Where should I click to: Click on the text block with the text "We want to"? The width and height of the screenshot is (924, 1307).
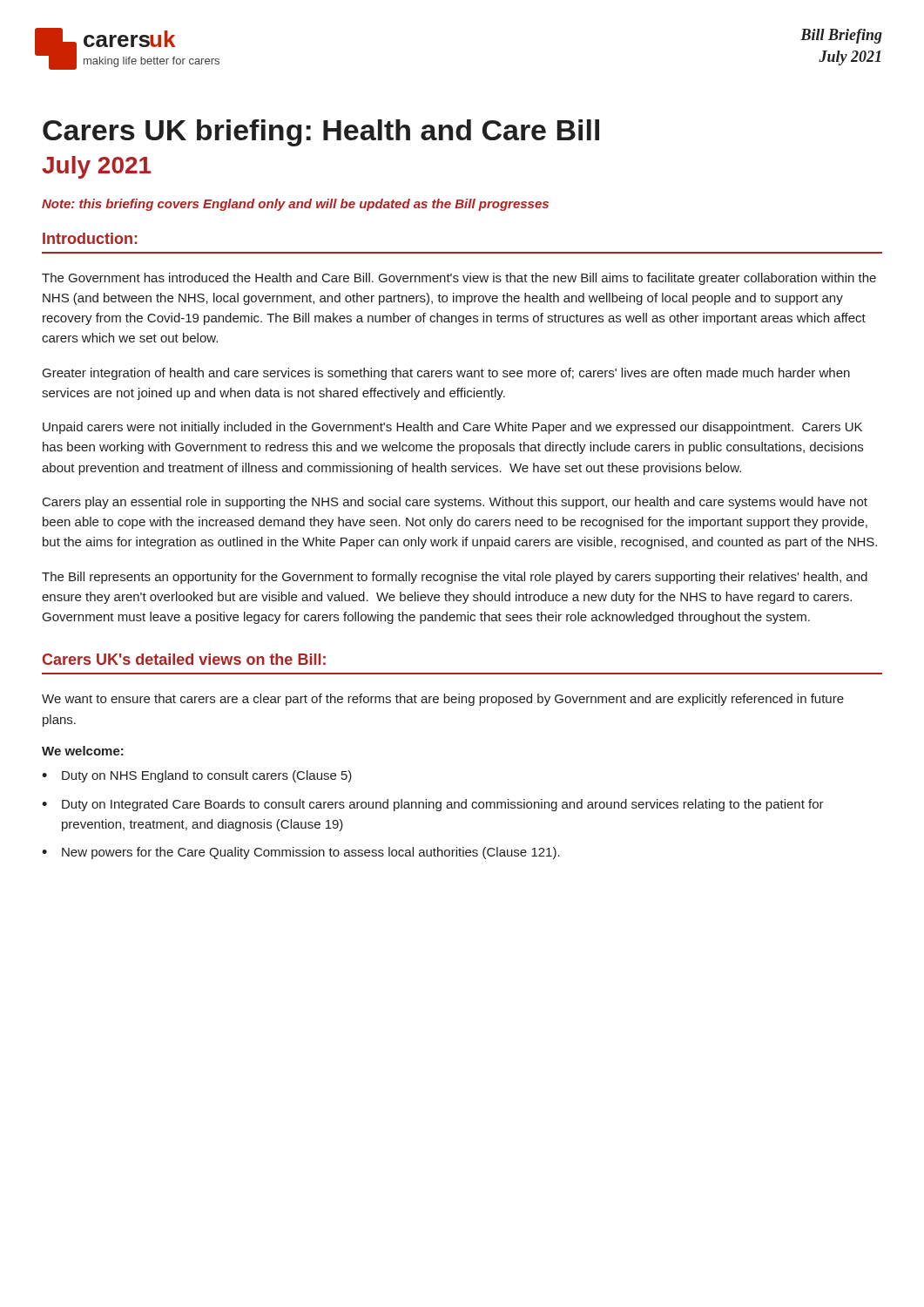[x=443, y=709]
